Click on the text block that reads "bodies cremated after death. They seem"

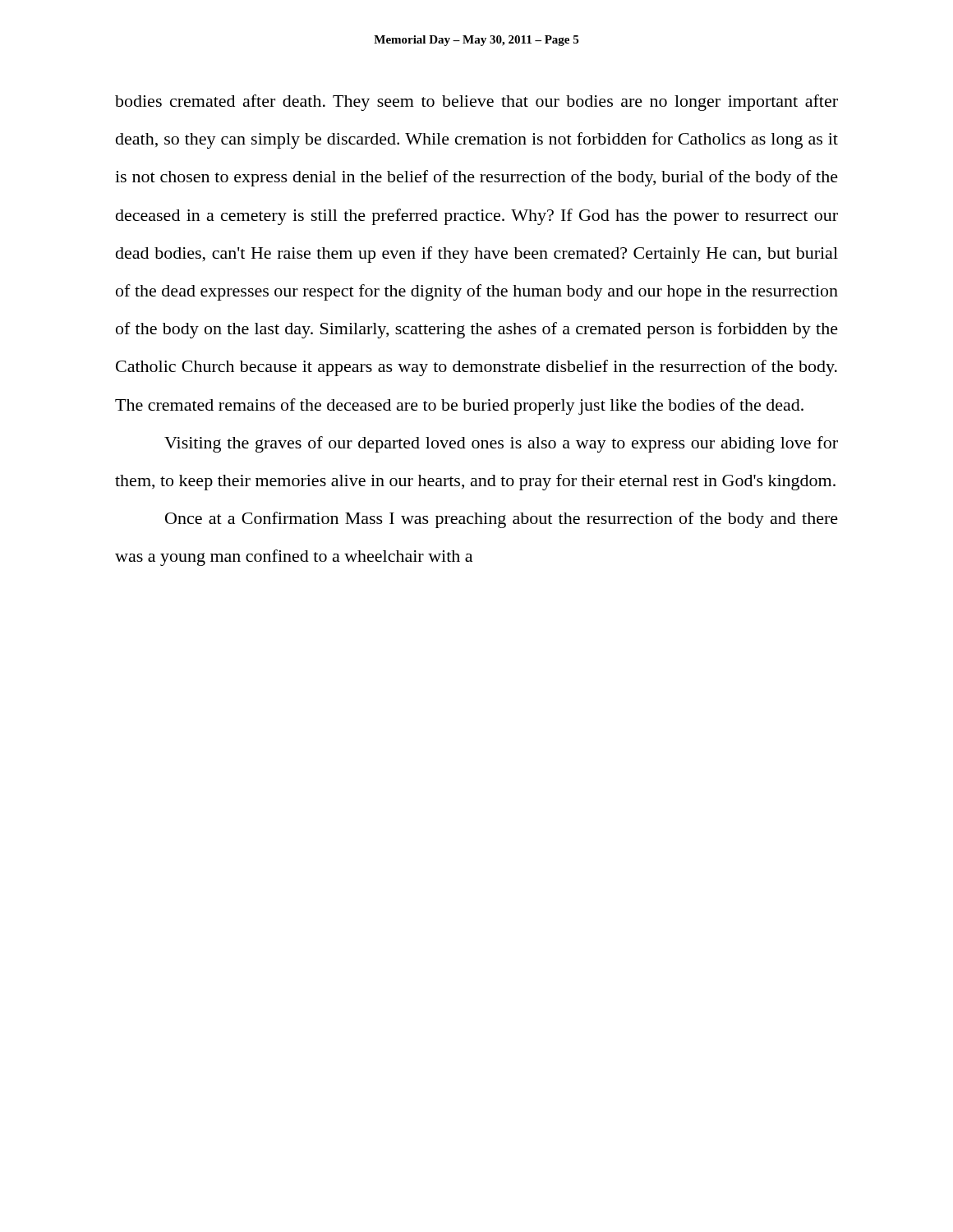click(x=476, y=329)
